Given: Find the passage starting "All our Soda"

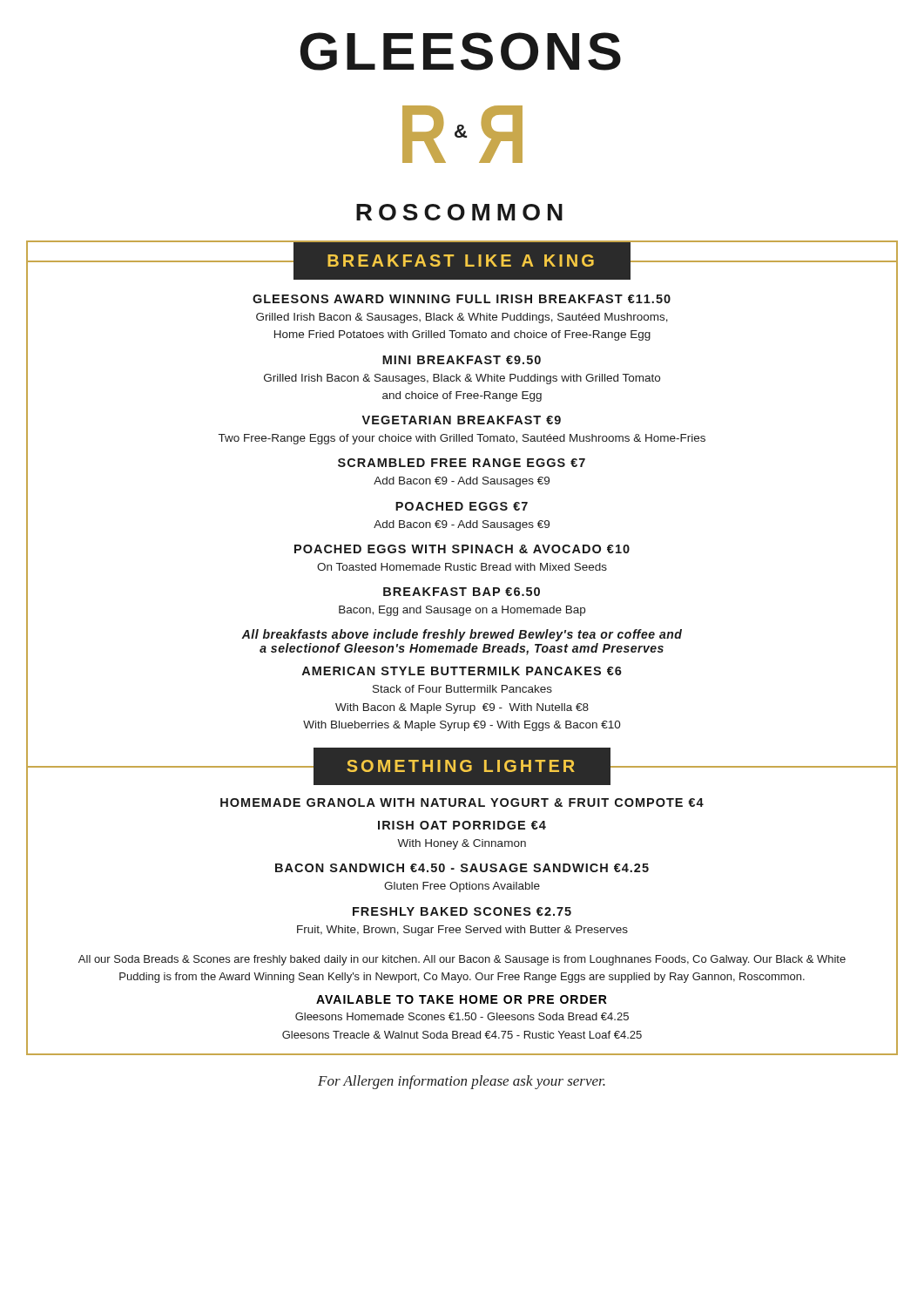Looking at the screenshot, I should [x=462, y=968].
